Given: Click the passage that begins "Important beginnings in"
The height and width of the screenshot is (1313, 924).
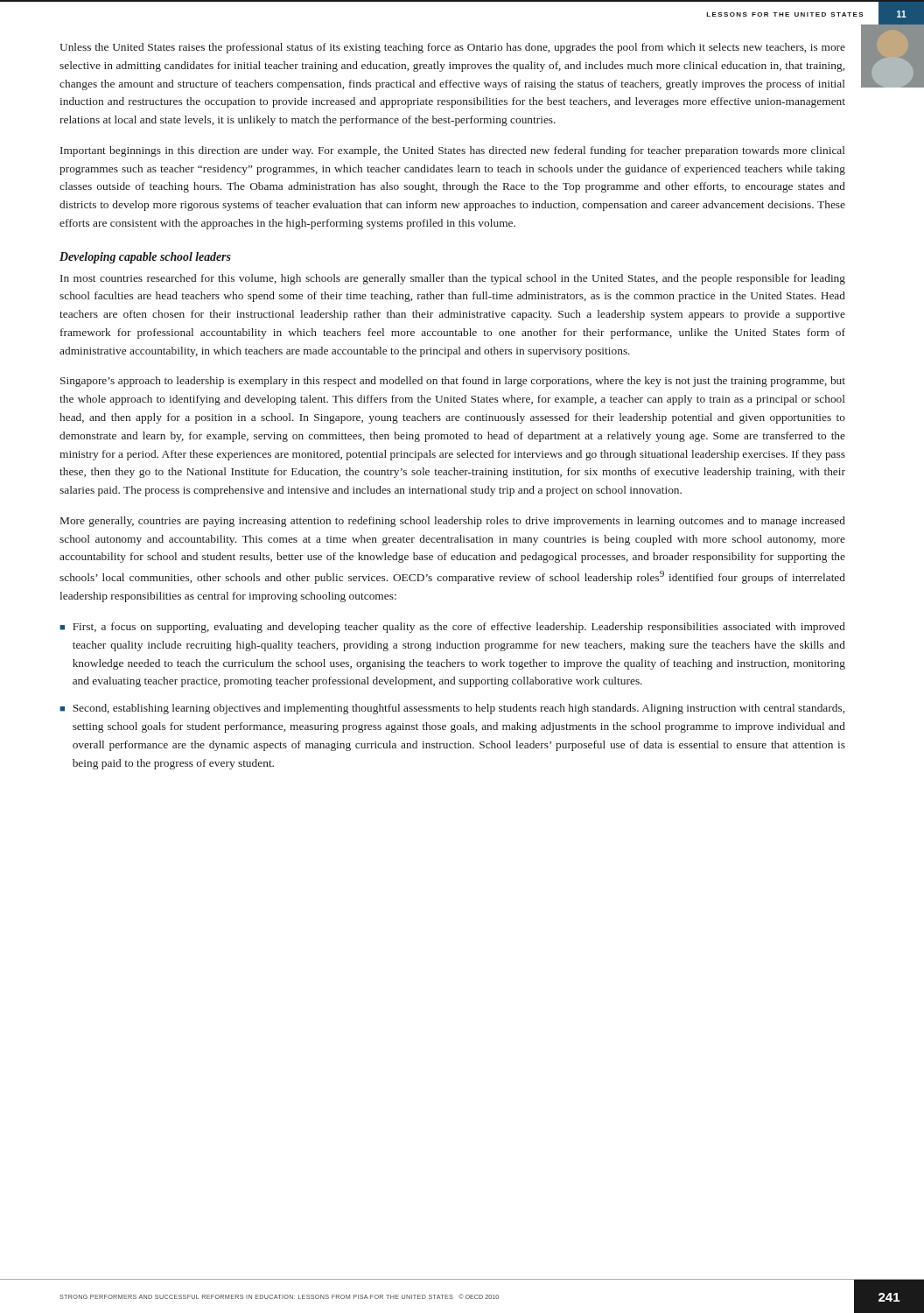Looking at the screenshot, I should pos(452,186).
